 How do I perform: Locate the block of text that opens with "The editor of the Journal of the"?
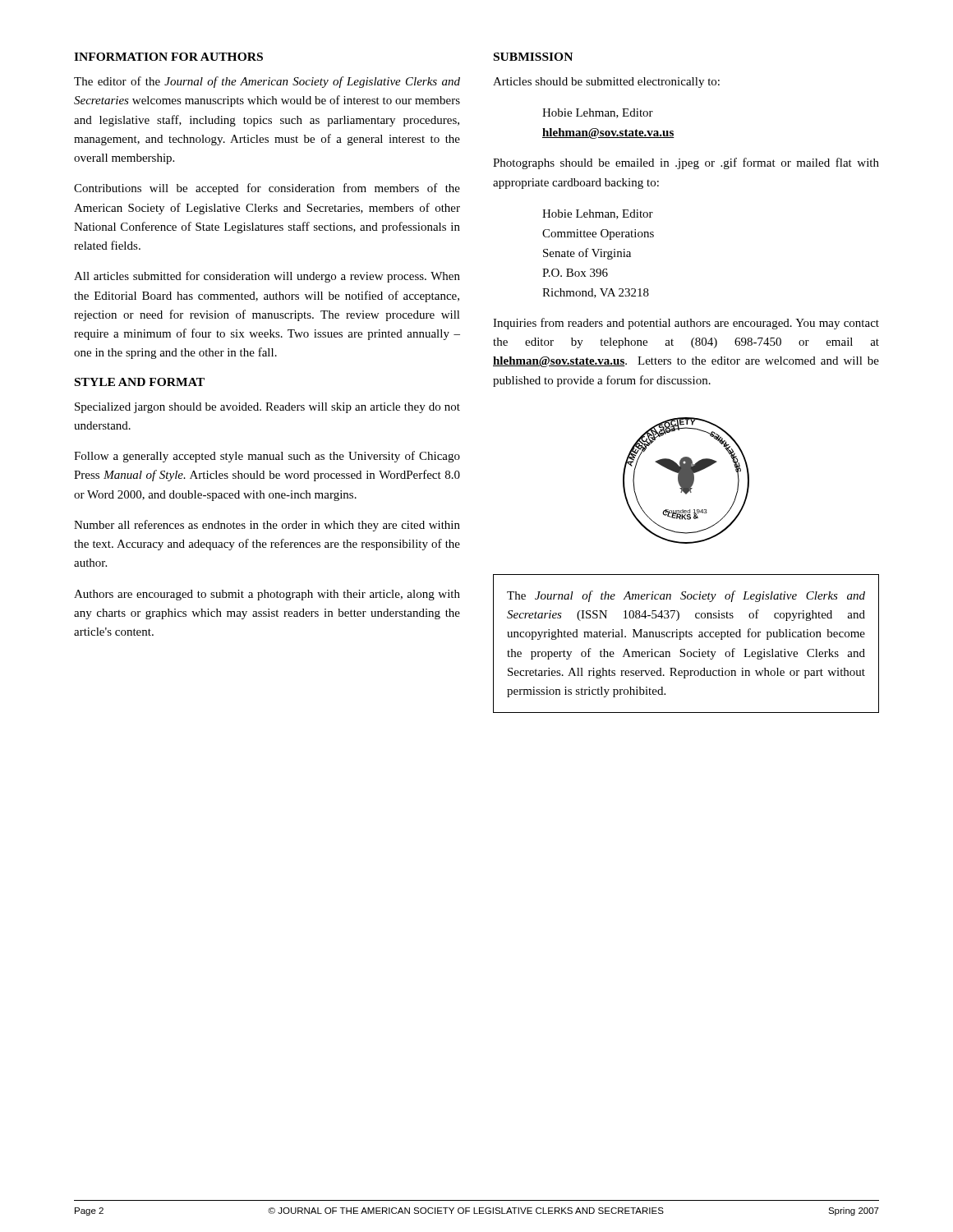267,120
